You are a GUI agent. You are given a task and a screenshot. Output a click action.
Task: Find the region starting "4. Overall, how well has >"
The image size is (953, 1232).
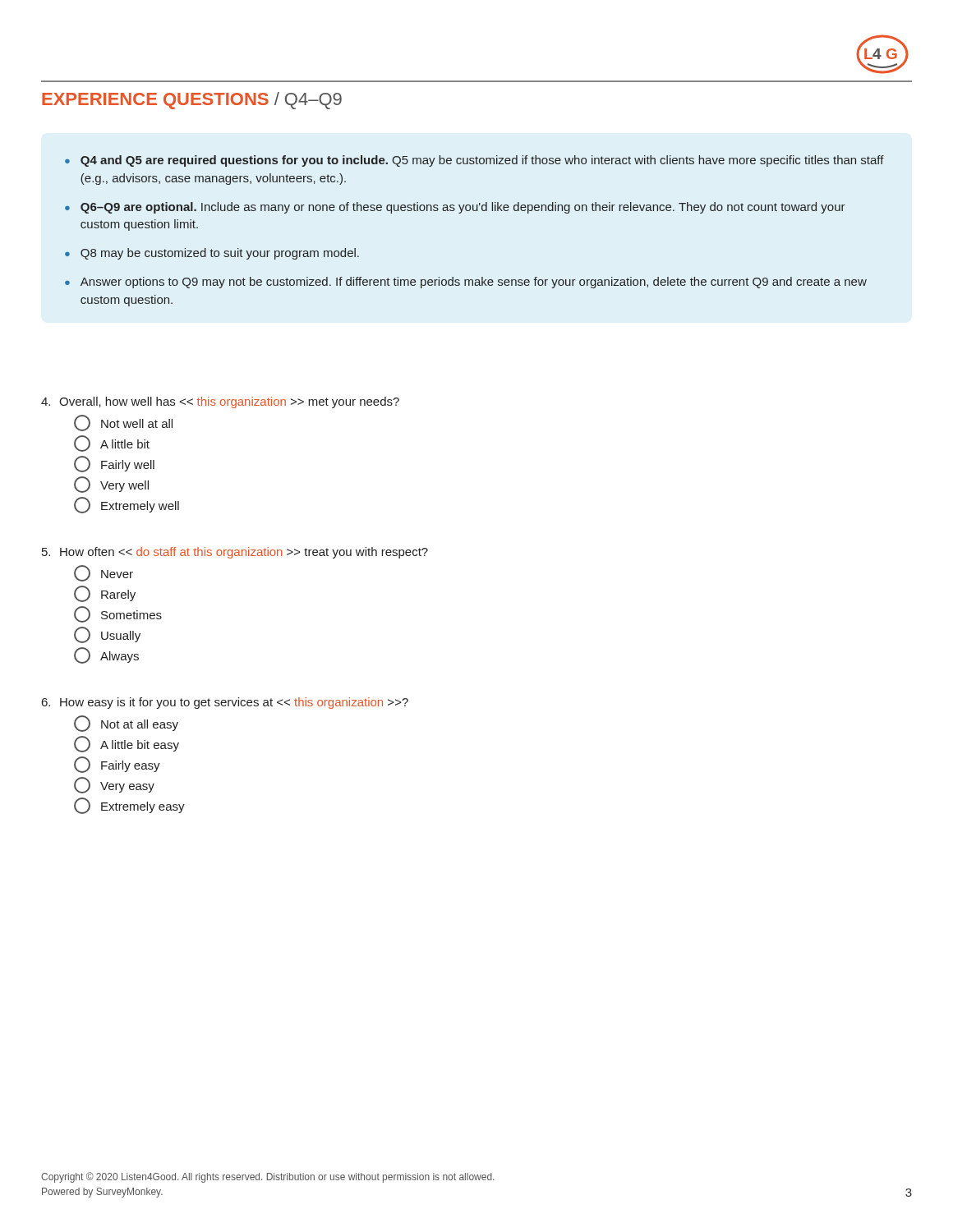[x=220, y=401]
